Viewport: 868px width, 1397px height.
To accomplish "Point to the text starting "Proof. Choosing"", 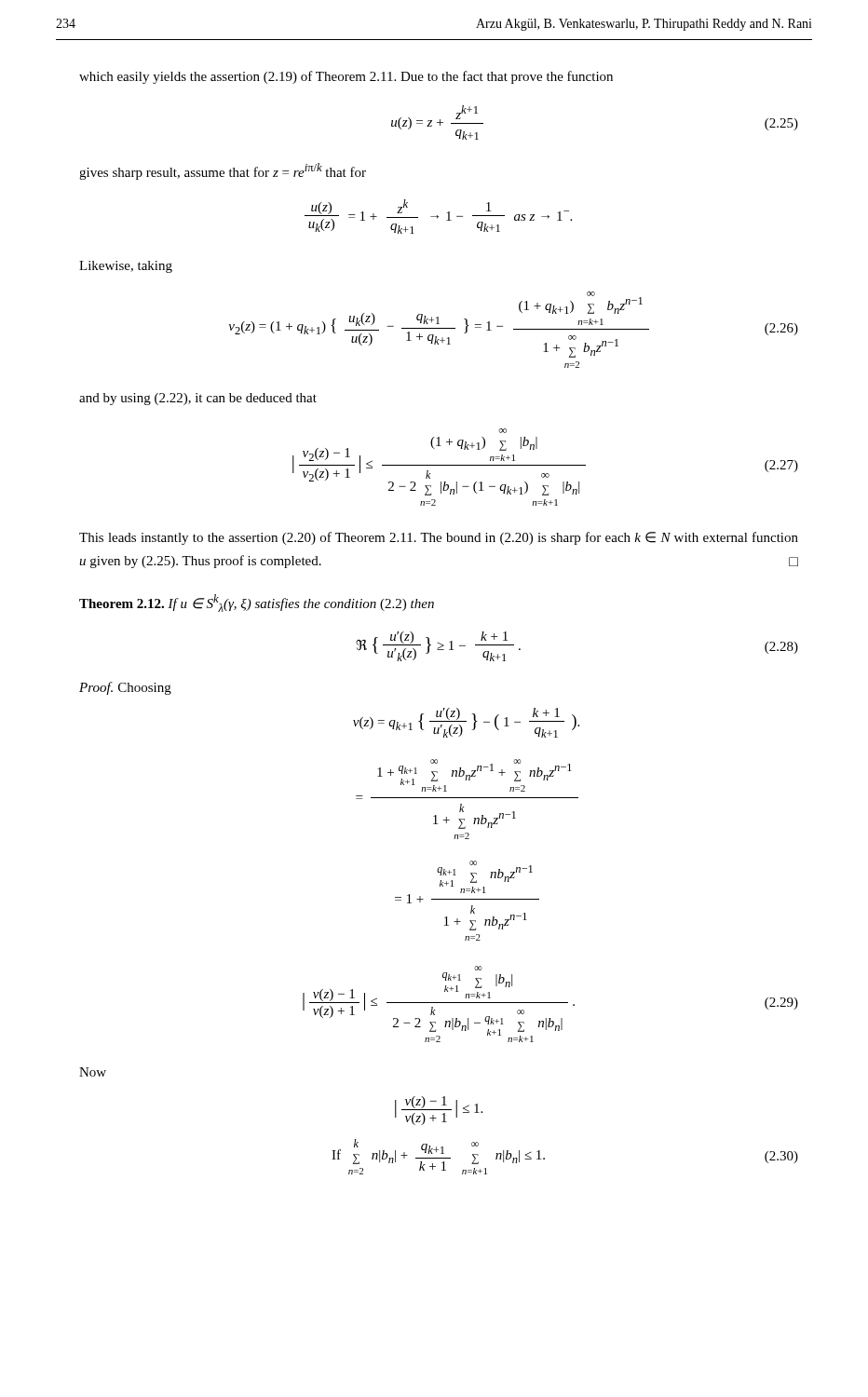I will (125, 687).
